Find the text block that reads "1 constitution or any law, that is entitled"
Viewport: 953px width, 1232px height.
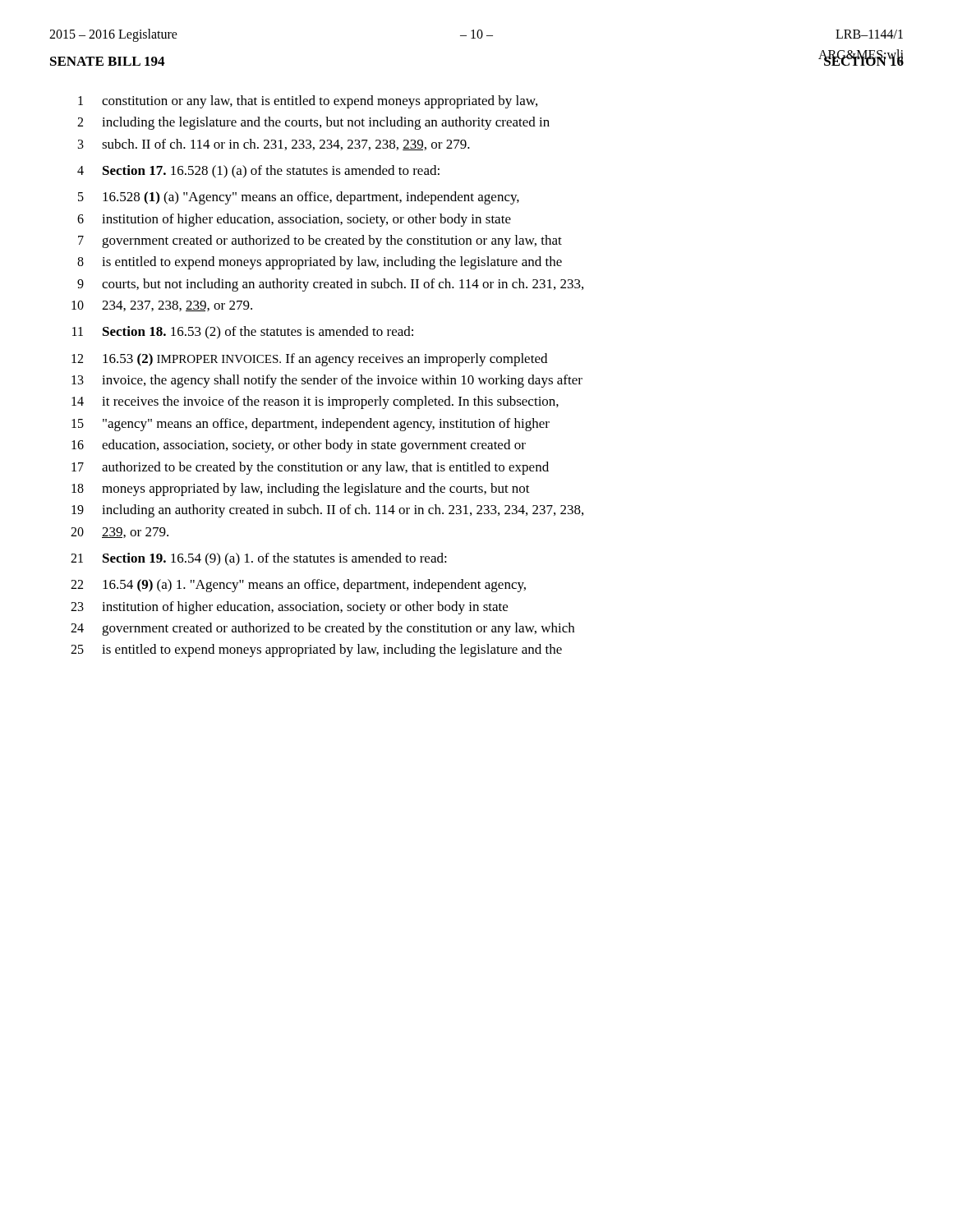point(476,101)
